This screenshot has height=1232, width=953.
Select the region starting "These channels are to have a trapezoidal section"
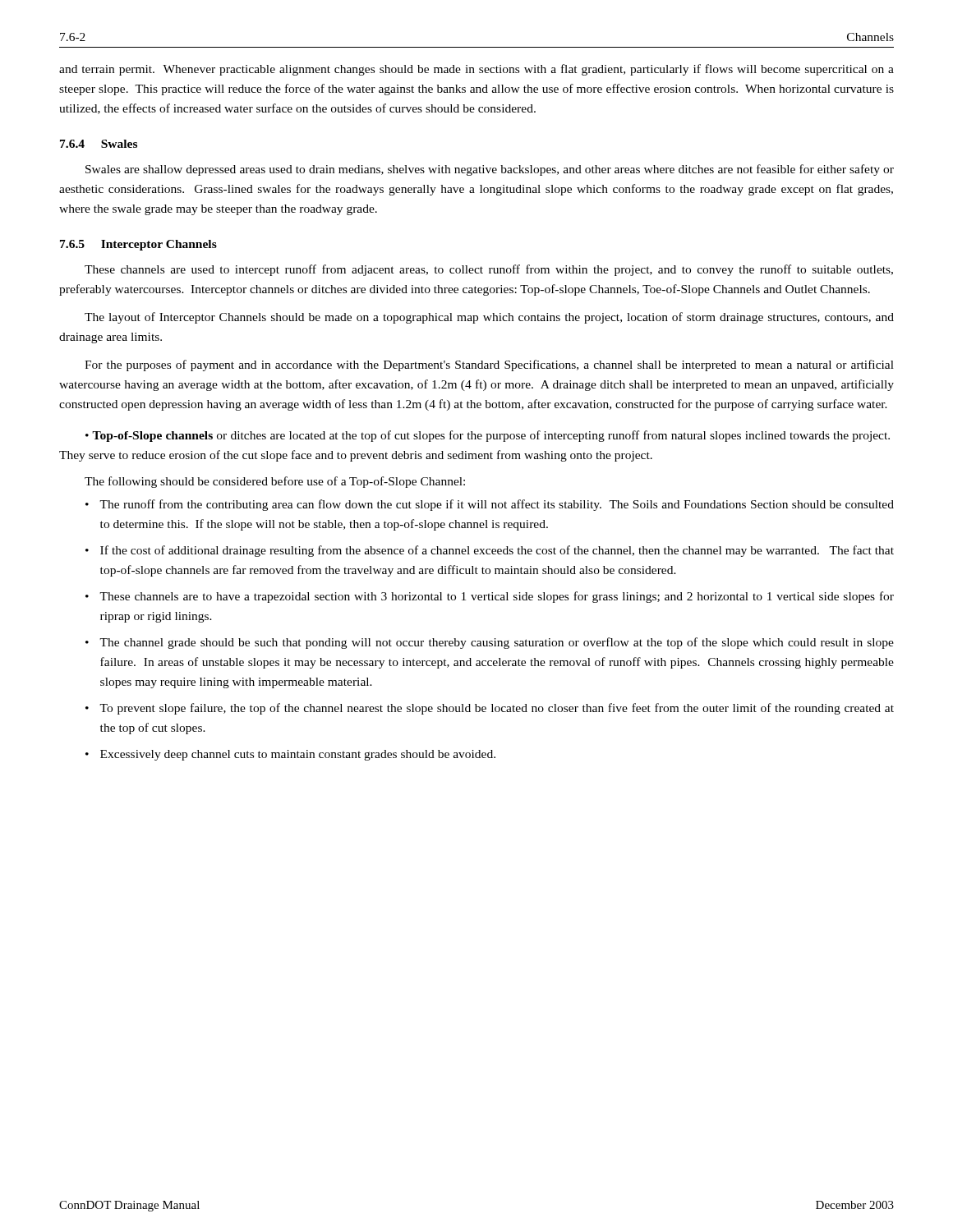tap(497, 606)
